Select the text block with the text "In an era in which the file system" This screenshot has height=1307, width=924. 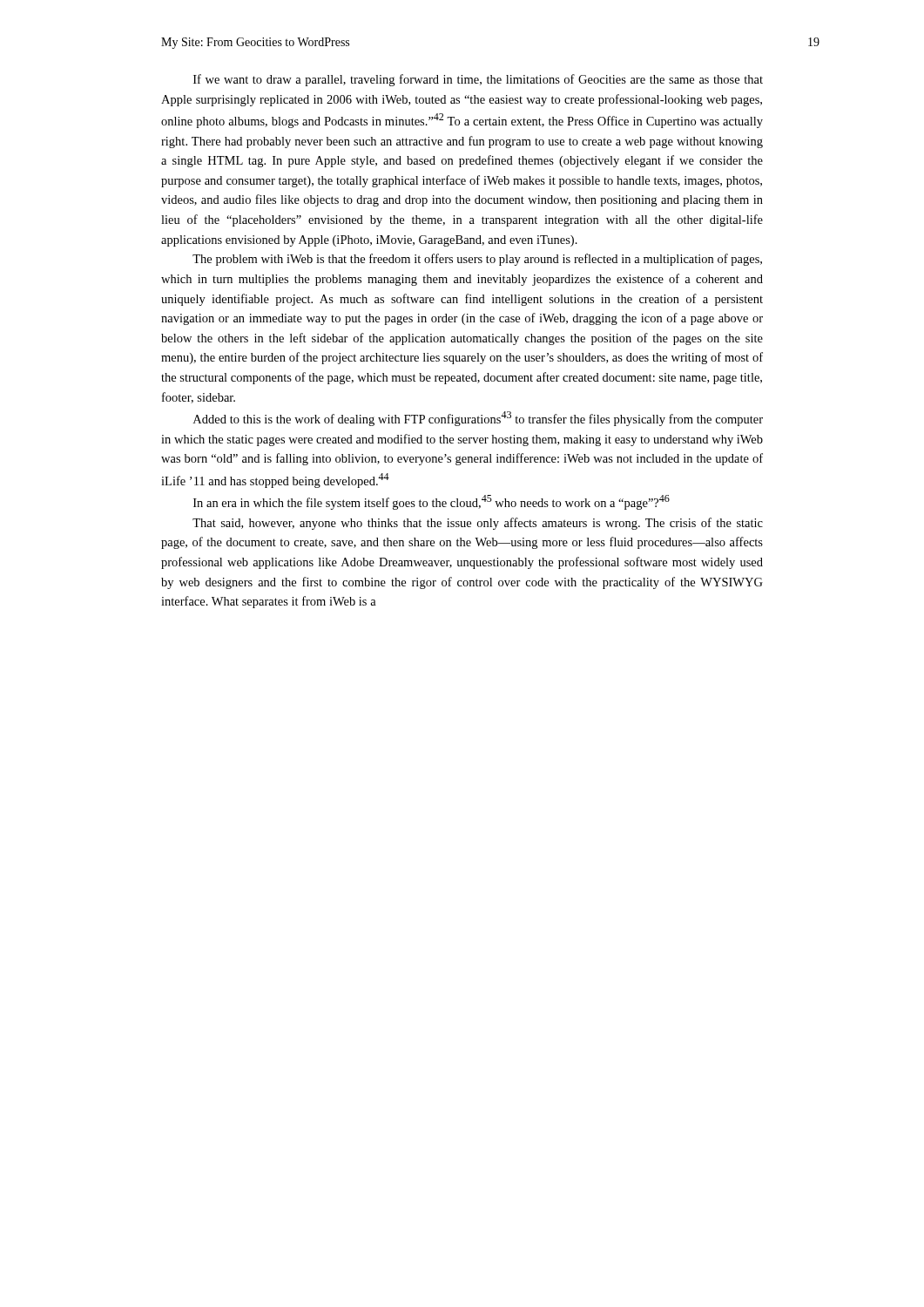coord(431,501)
